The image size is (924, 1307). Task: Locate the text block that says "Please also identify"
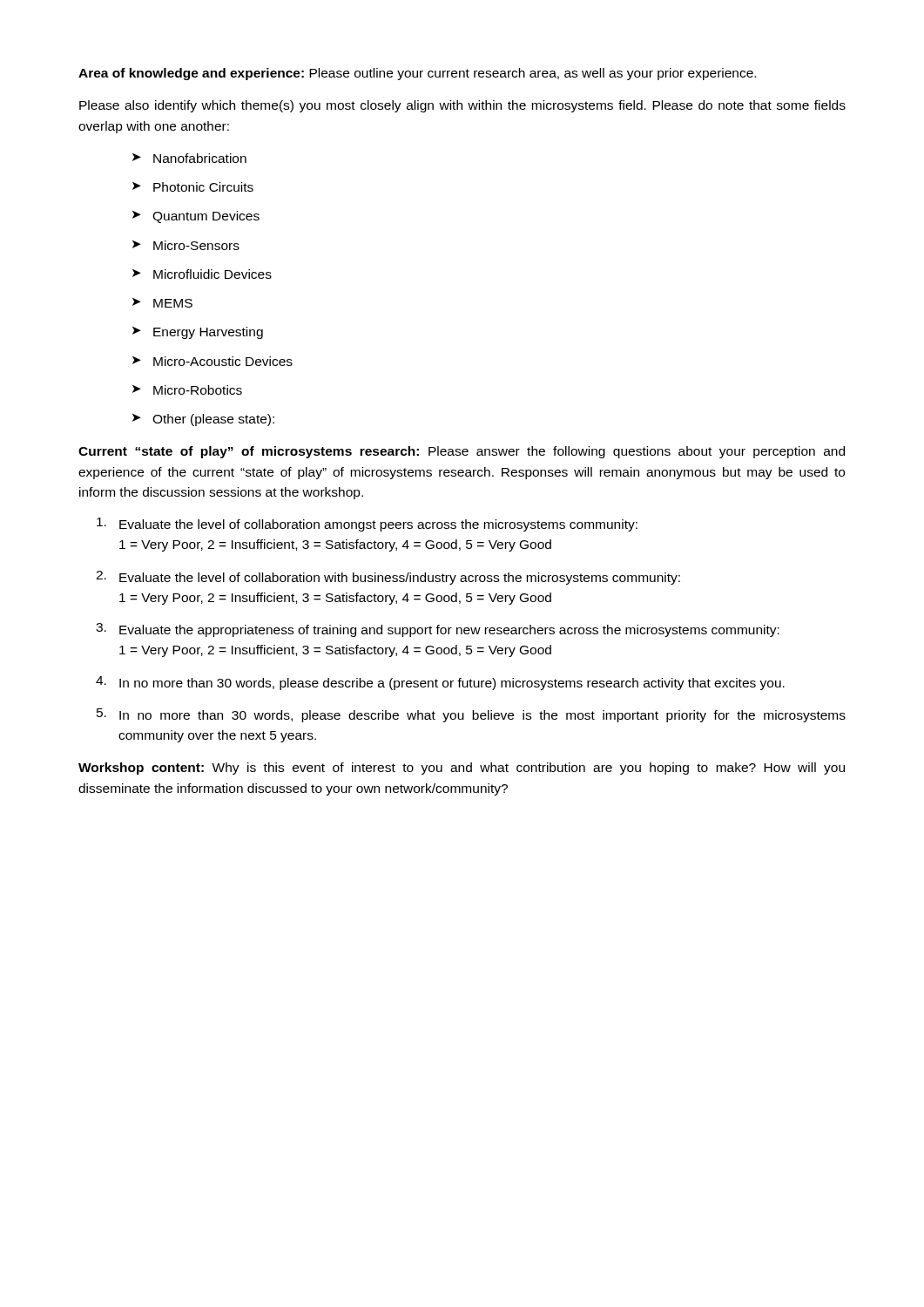[462, 115]
